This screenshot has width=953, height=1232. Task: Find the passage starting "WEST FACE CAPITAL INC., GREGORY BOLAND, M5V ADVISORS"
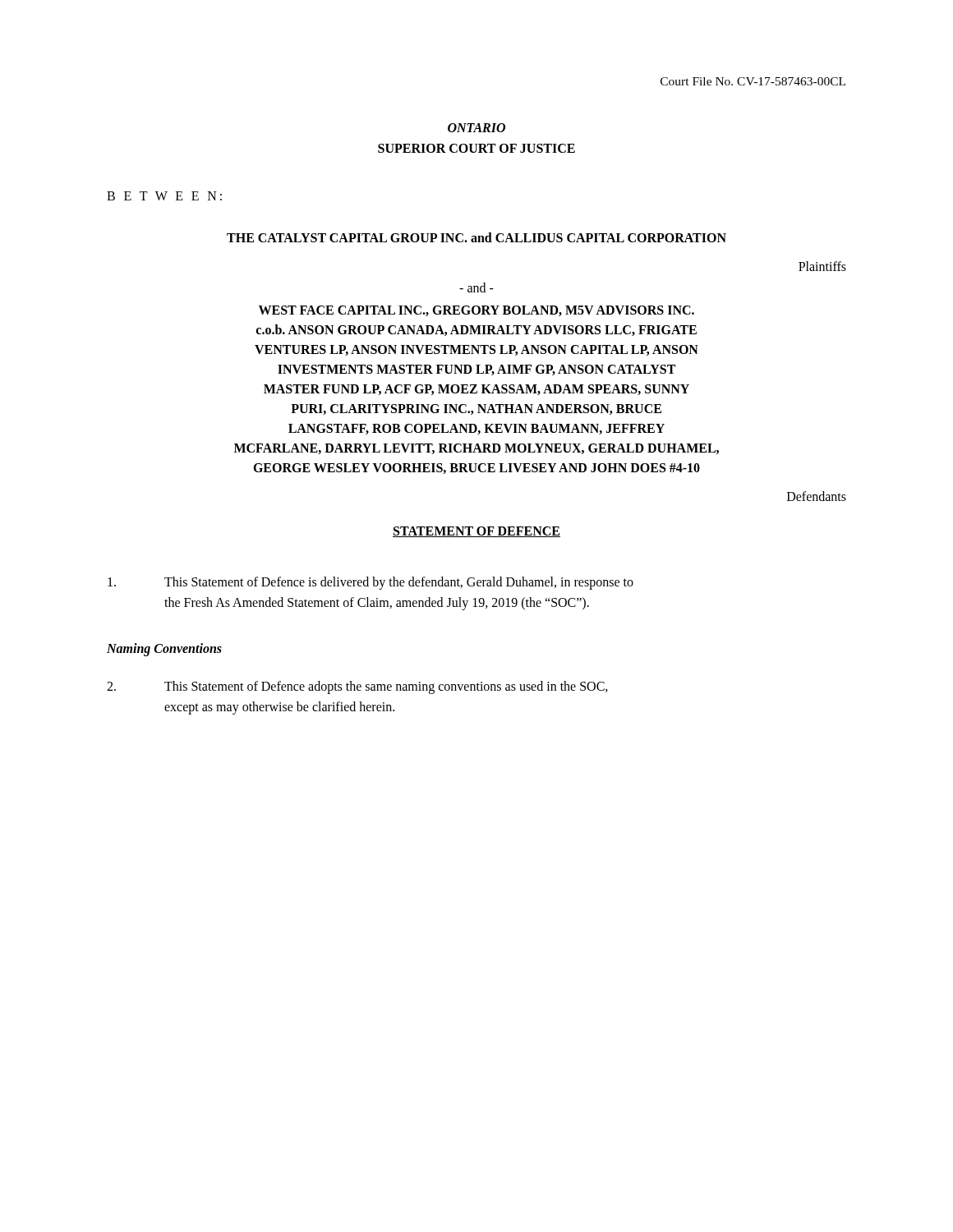point(476,389)
